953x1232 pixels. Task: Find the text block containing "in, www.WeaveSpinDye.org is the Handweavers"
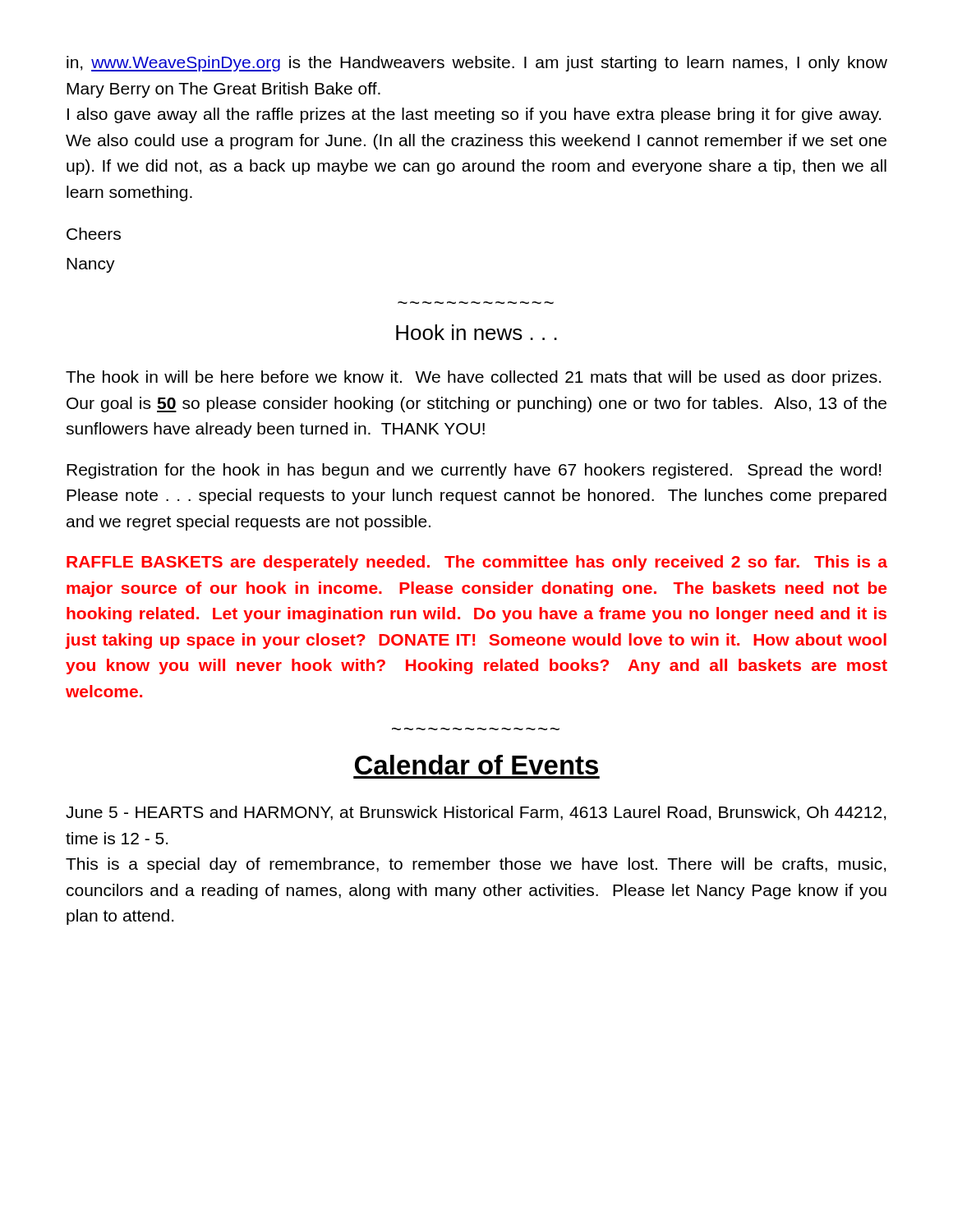pyautogui.click(x=476, y=127)
